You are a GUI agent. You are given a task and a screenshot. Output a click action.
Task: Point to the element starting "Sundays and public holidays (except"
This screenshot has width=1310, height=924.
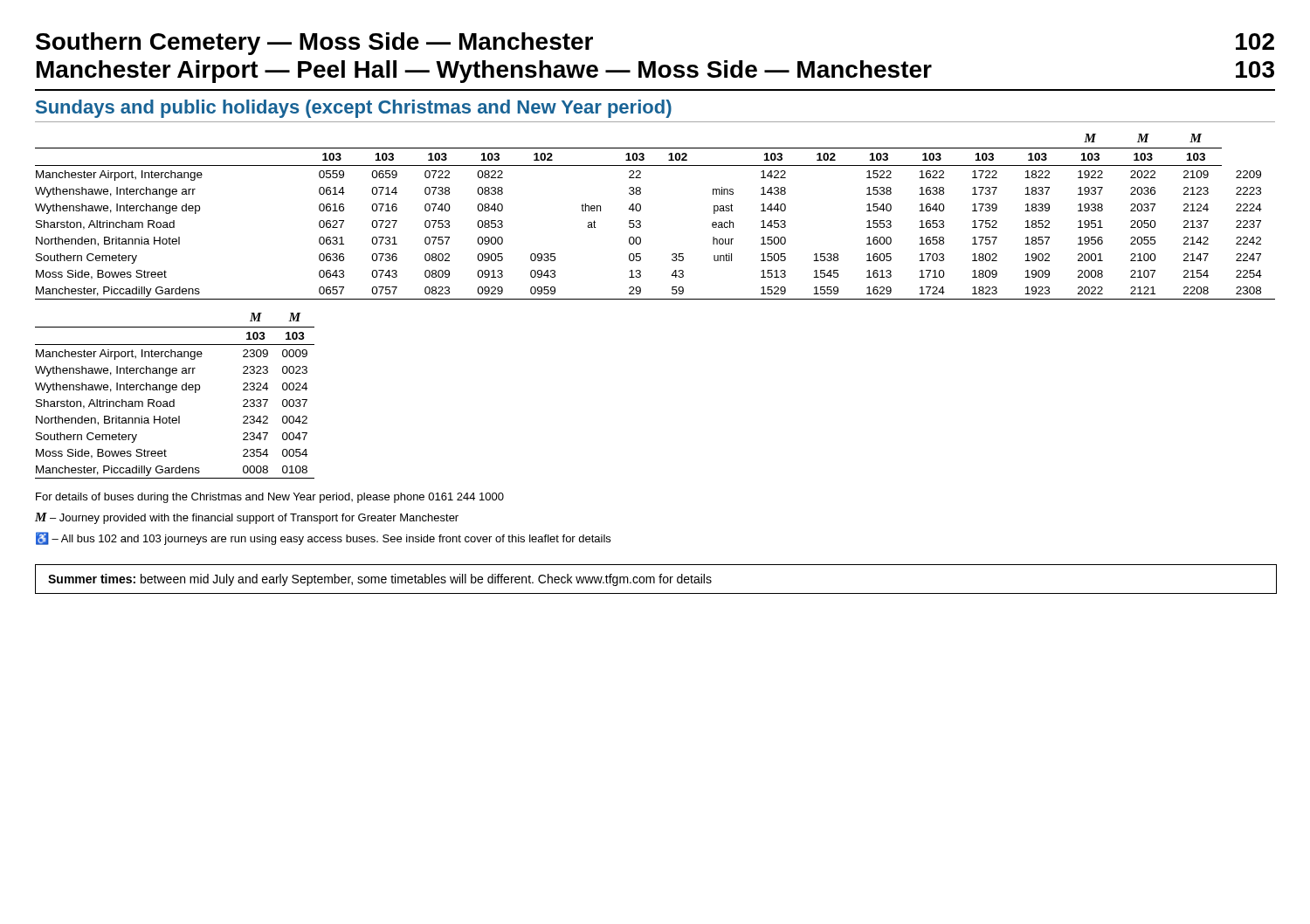click(x=354, y=107)
